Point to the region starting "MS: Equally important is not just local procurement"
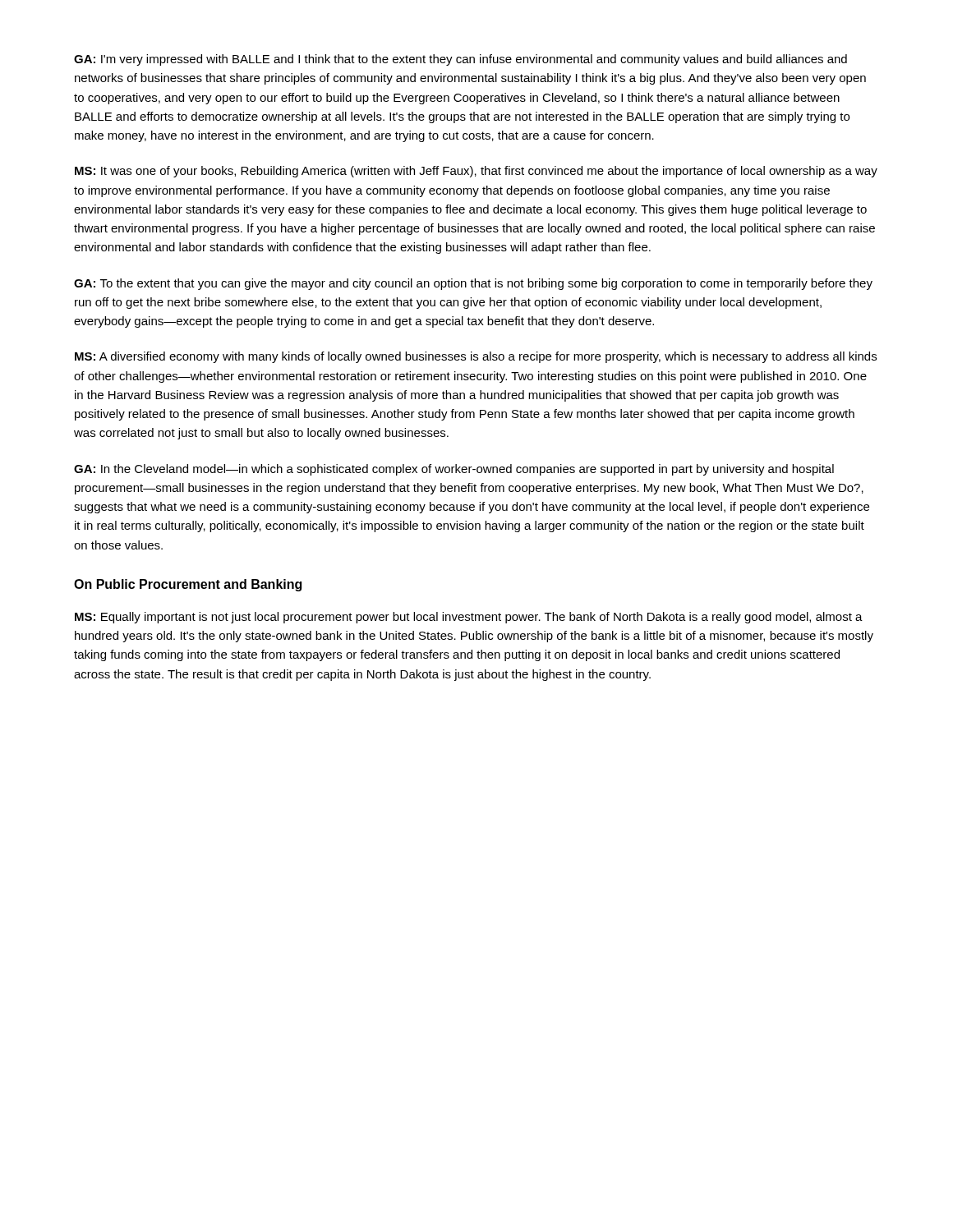This screenshot has height=1232, width=953. (x=474, y=645)
